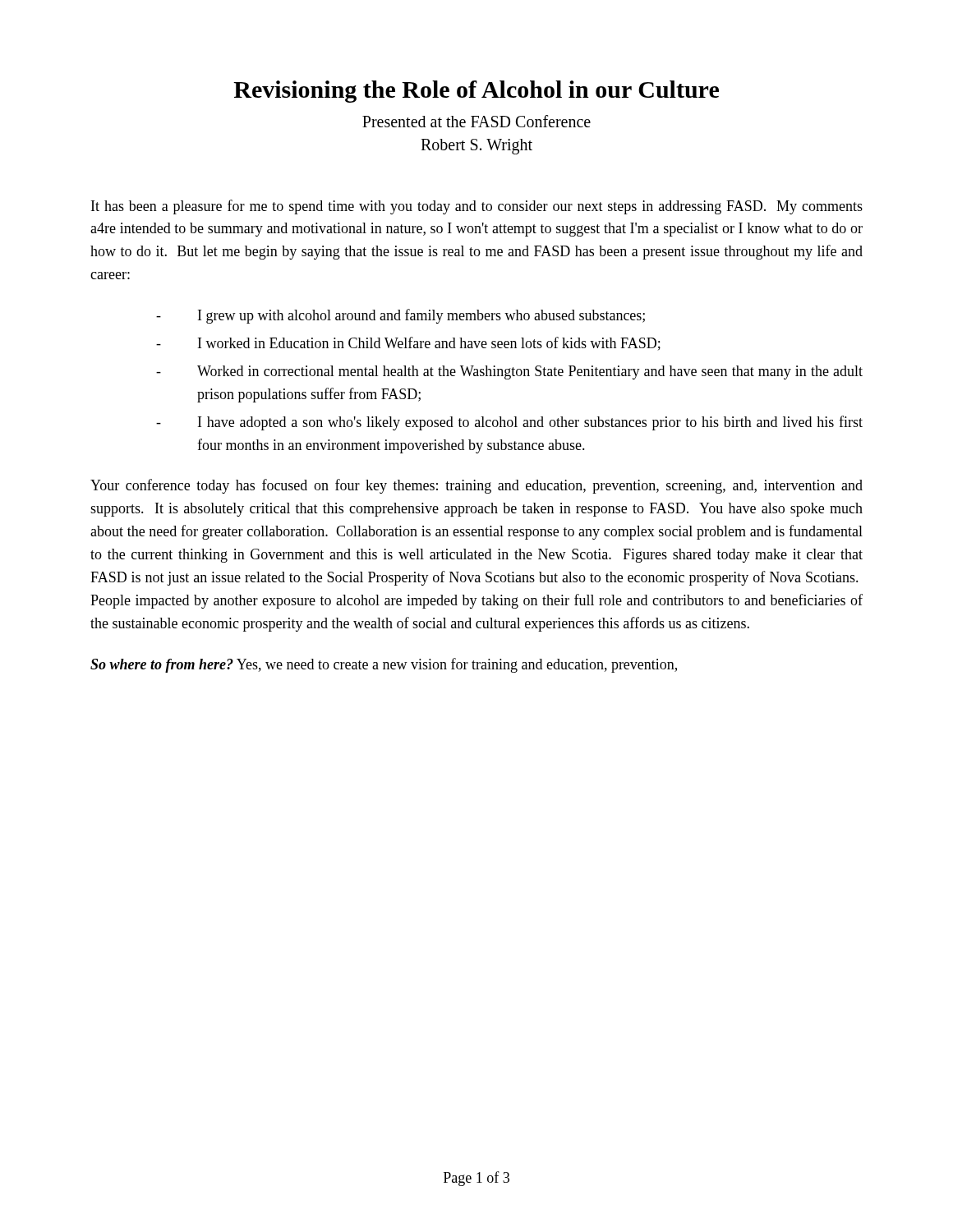
Task: Locate the passage starting "- I worked in"
Action: tap(476, 344)
